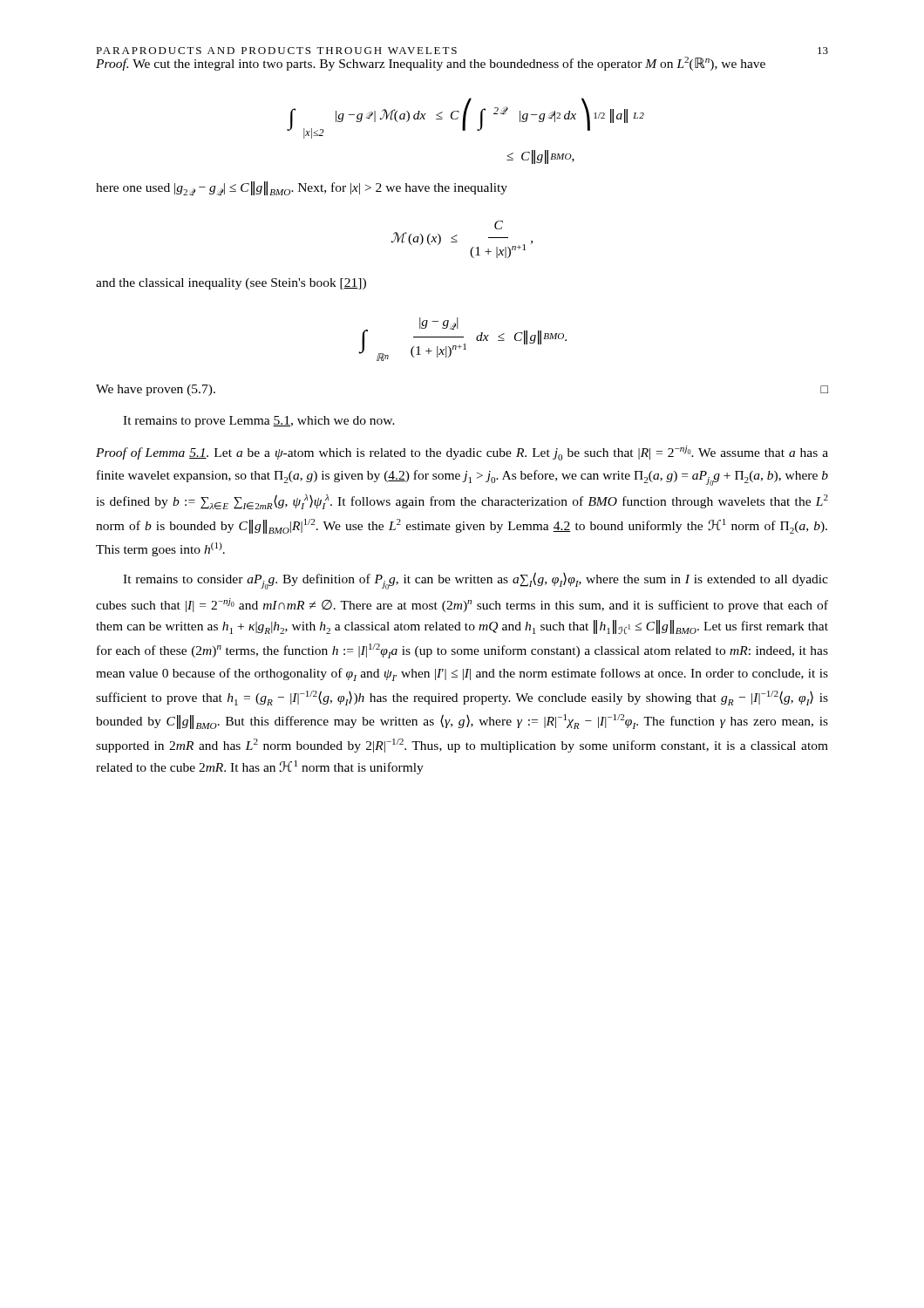Select the text block with the text "Proof. We cut the integral into two parts."
The image size is (924, 1308).
(x=462, y=63)
